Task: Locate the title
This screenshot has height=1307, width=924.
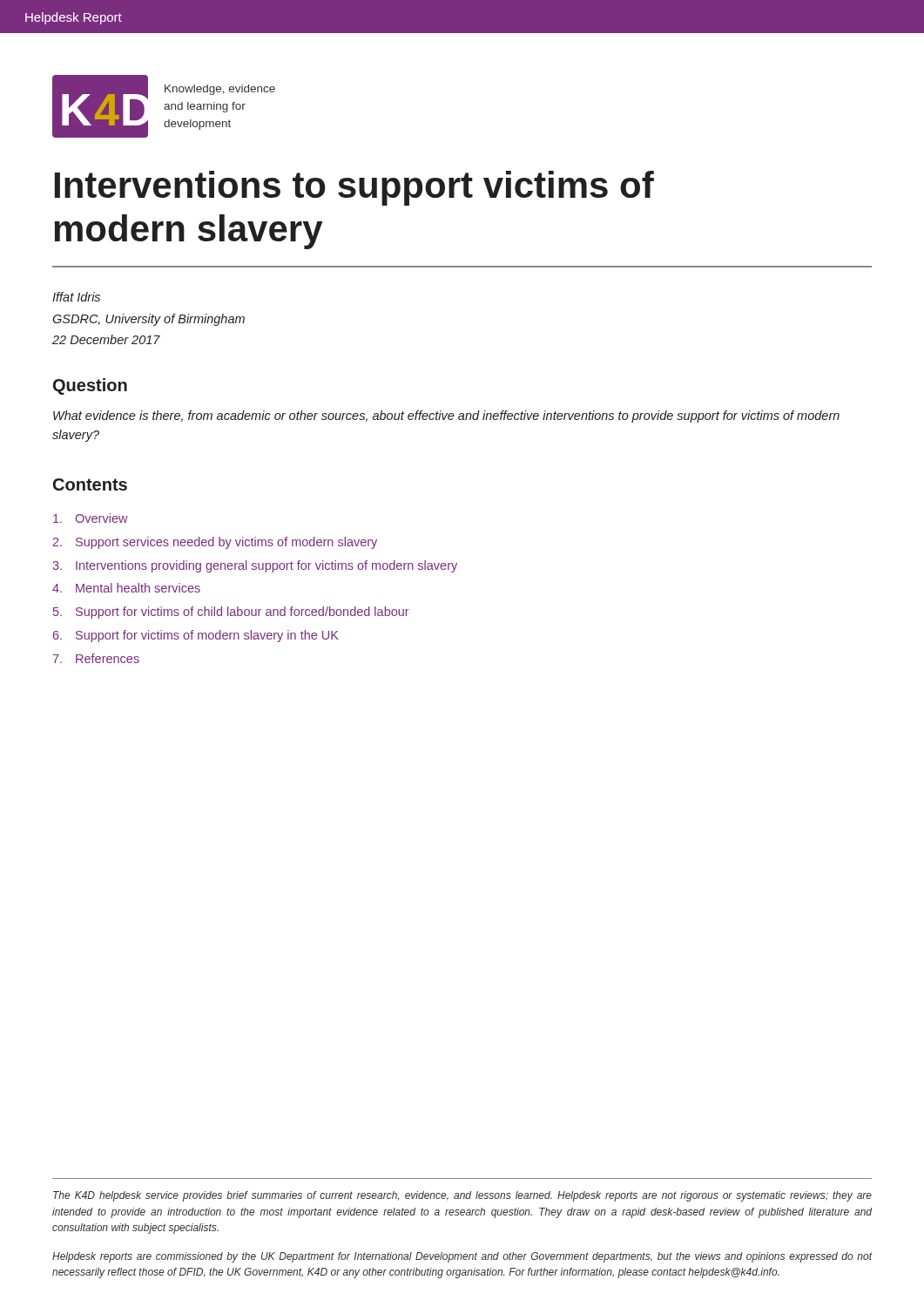Action: [353, 207]
